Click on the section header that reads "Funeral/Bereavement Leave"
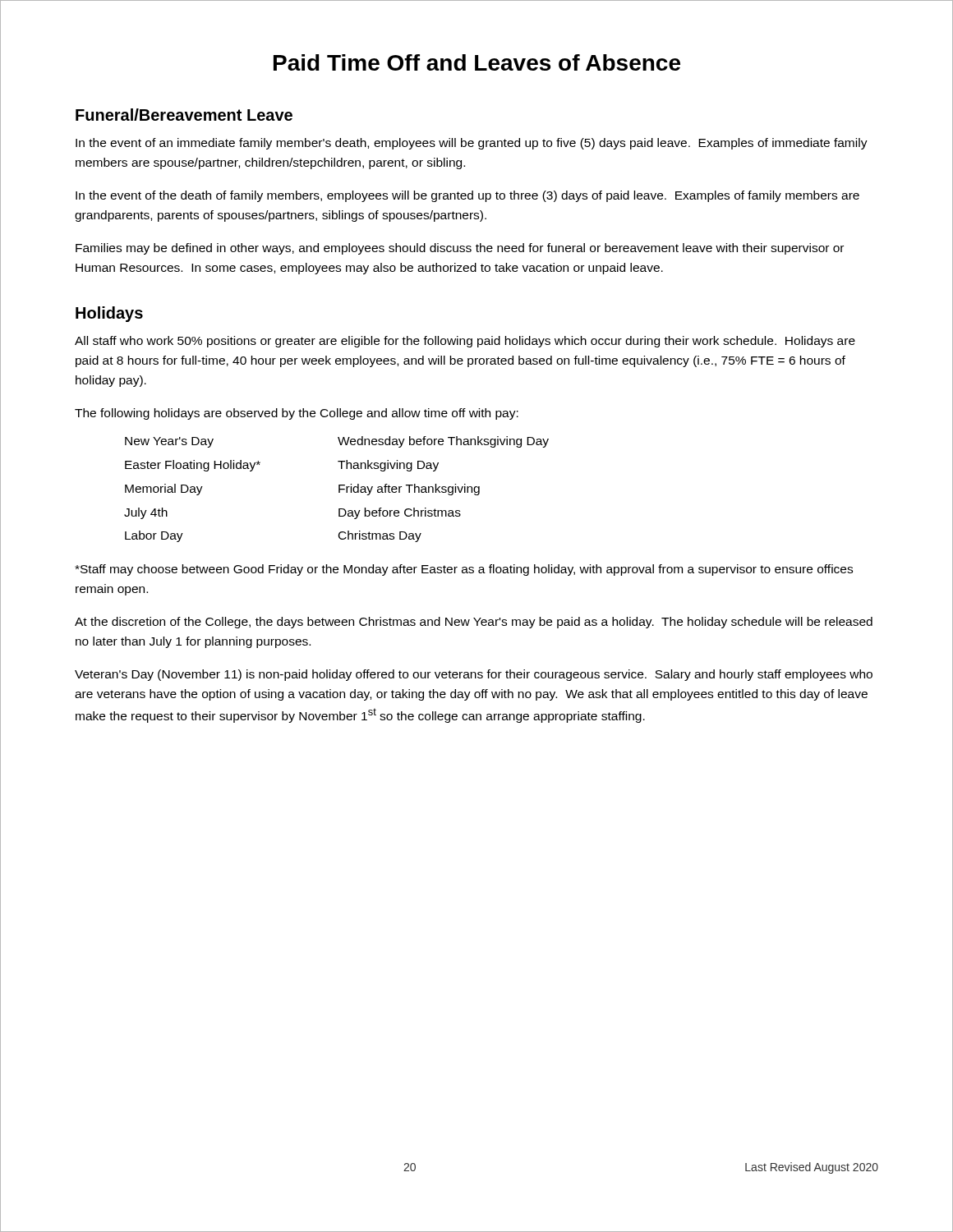 click(184, 115)
